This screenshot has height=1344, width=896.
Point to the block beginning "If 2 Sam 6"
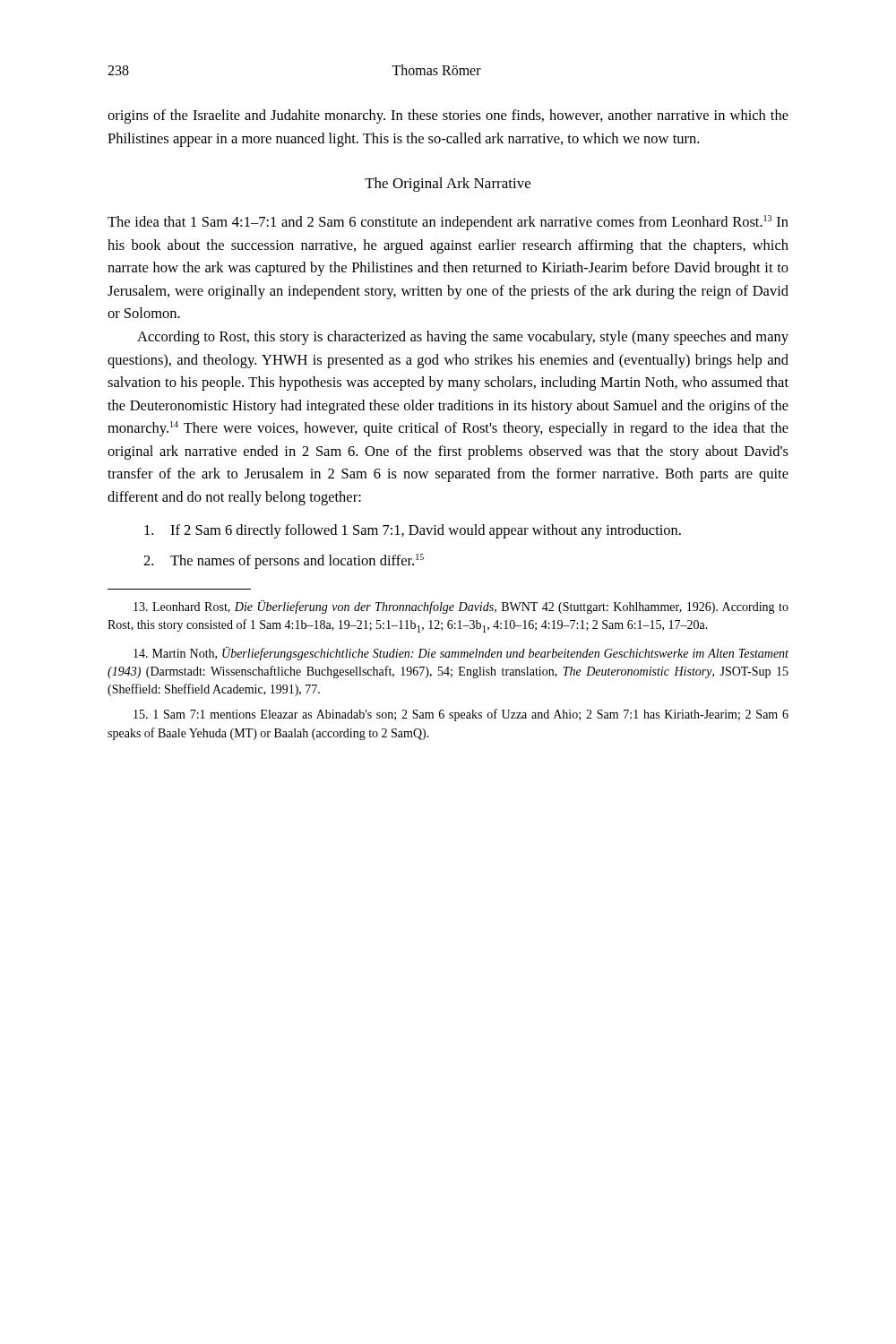pyautogui.click(x=466, y=531)
